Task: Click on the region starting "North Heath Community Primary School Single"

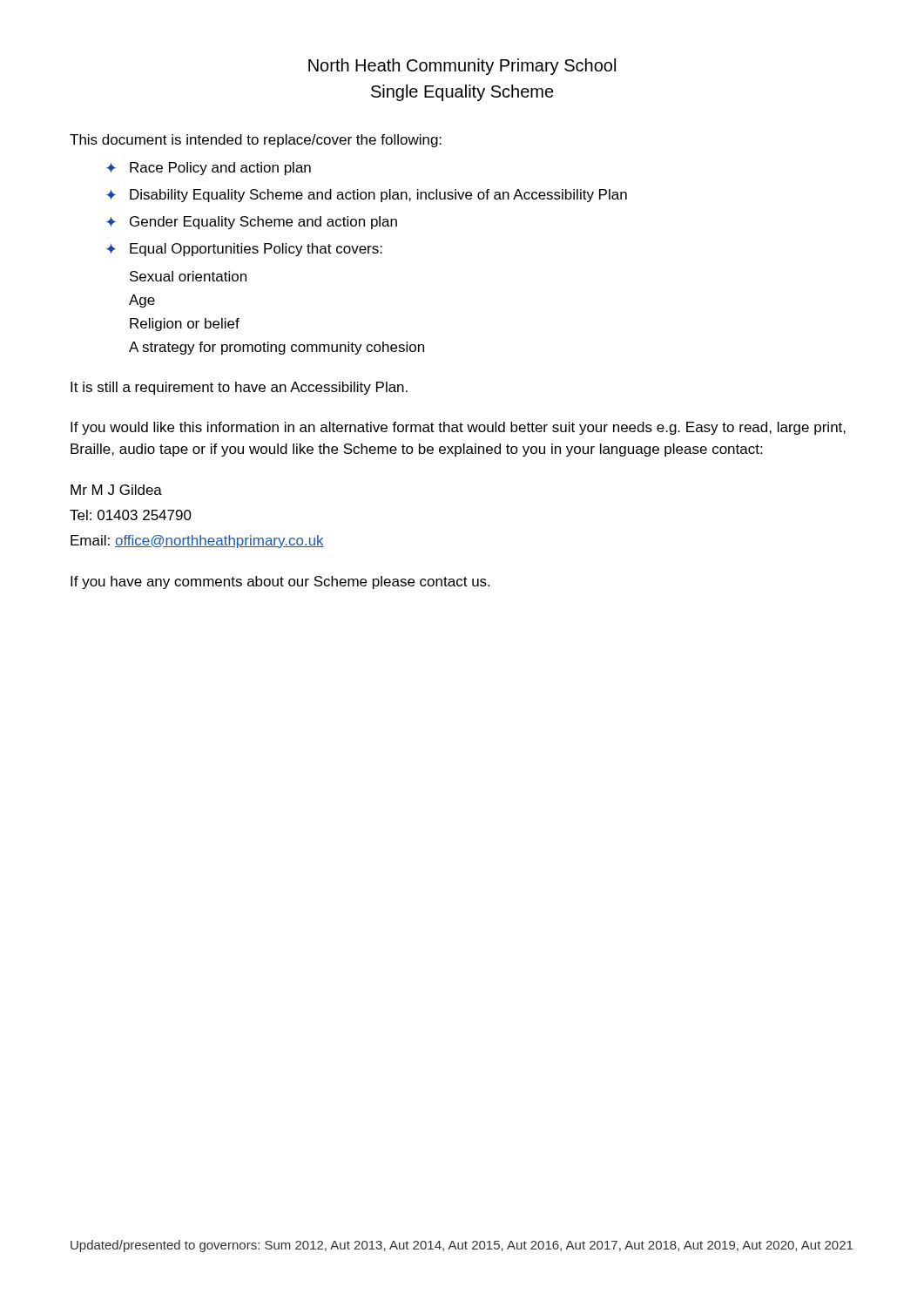Action: pyautogui.click(x=462, y=78)
